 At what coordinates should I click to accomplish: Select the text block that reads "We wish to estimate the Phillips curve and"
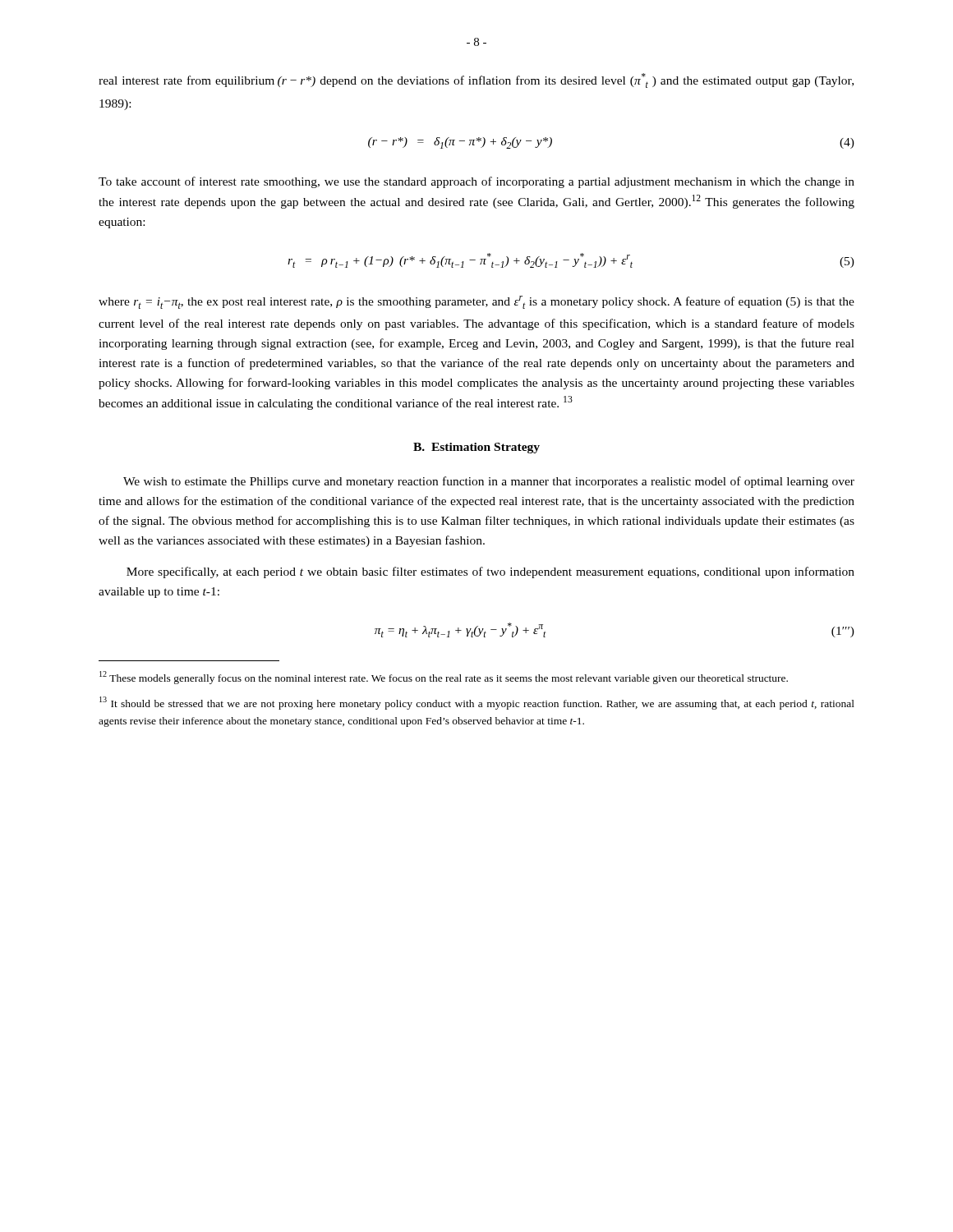pyautogui.click(x=476, y=510)
